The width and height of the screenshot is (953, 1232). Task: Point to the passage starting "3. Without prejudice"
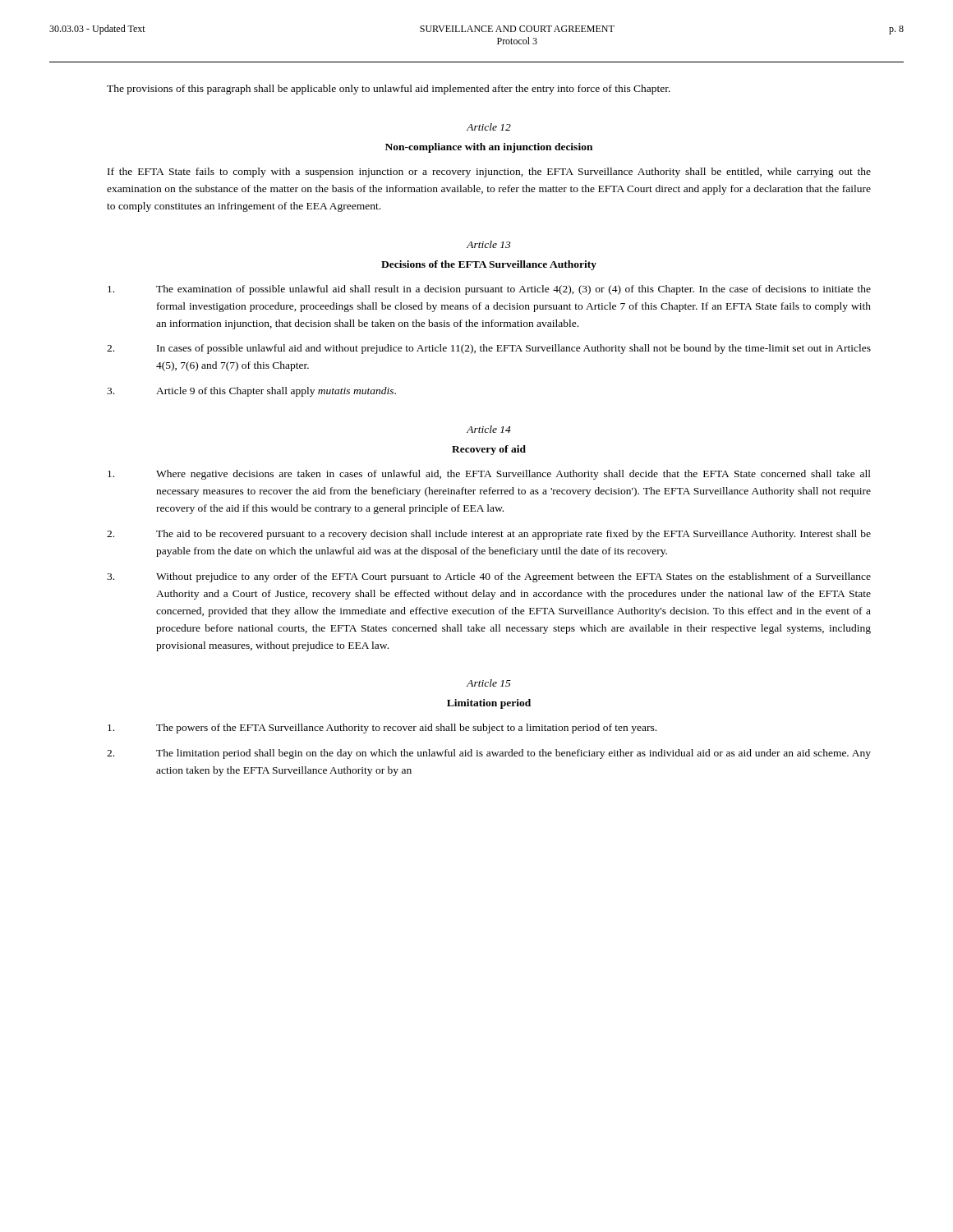(x=489, y=611)
